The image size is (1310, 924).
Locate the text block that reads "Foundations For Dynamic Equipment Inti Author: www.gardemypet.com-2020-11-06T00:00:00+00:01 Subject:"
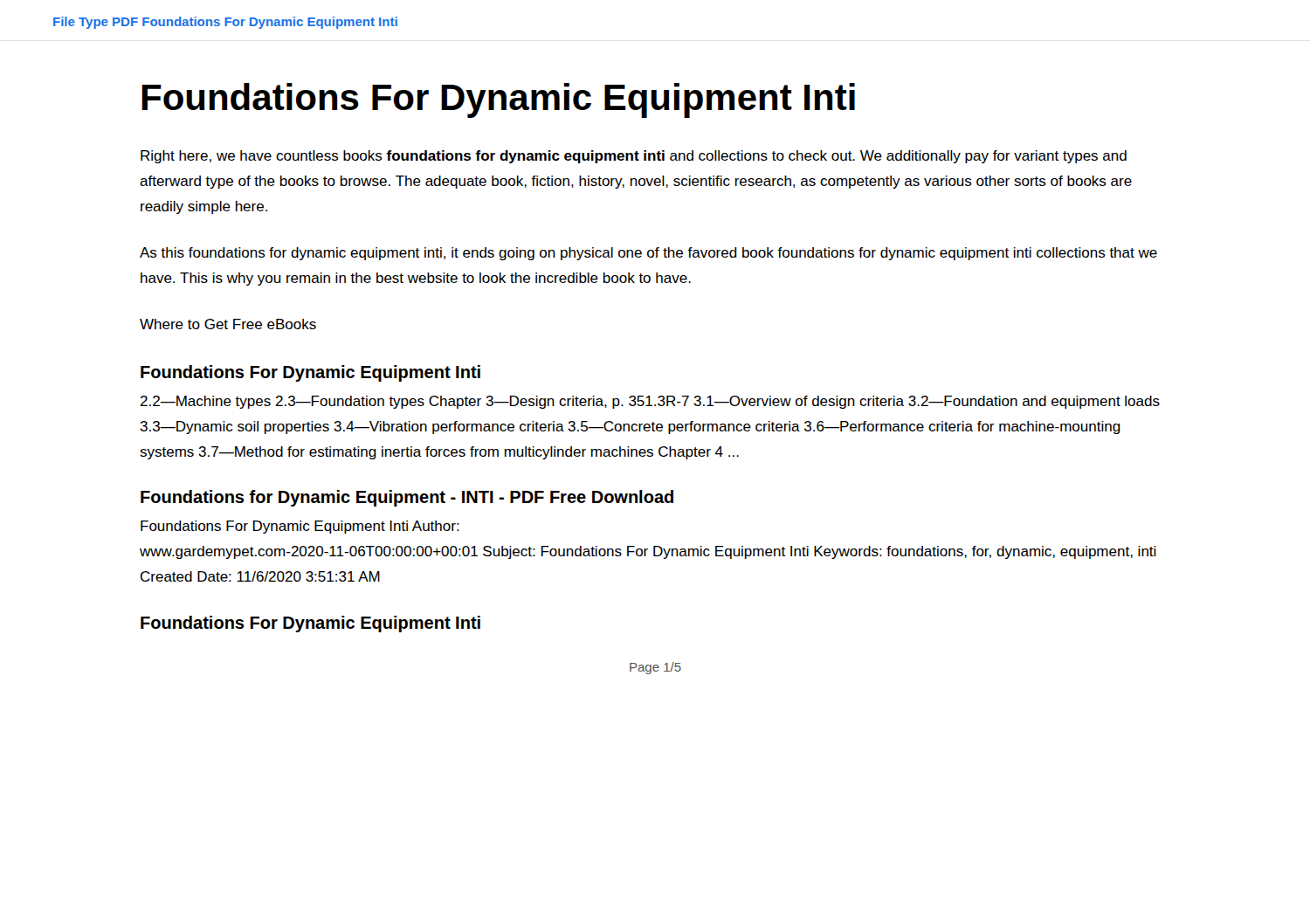click(x=648, y=552)
